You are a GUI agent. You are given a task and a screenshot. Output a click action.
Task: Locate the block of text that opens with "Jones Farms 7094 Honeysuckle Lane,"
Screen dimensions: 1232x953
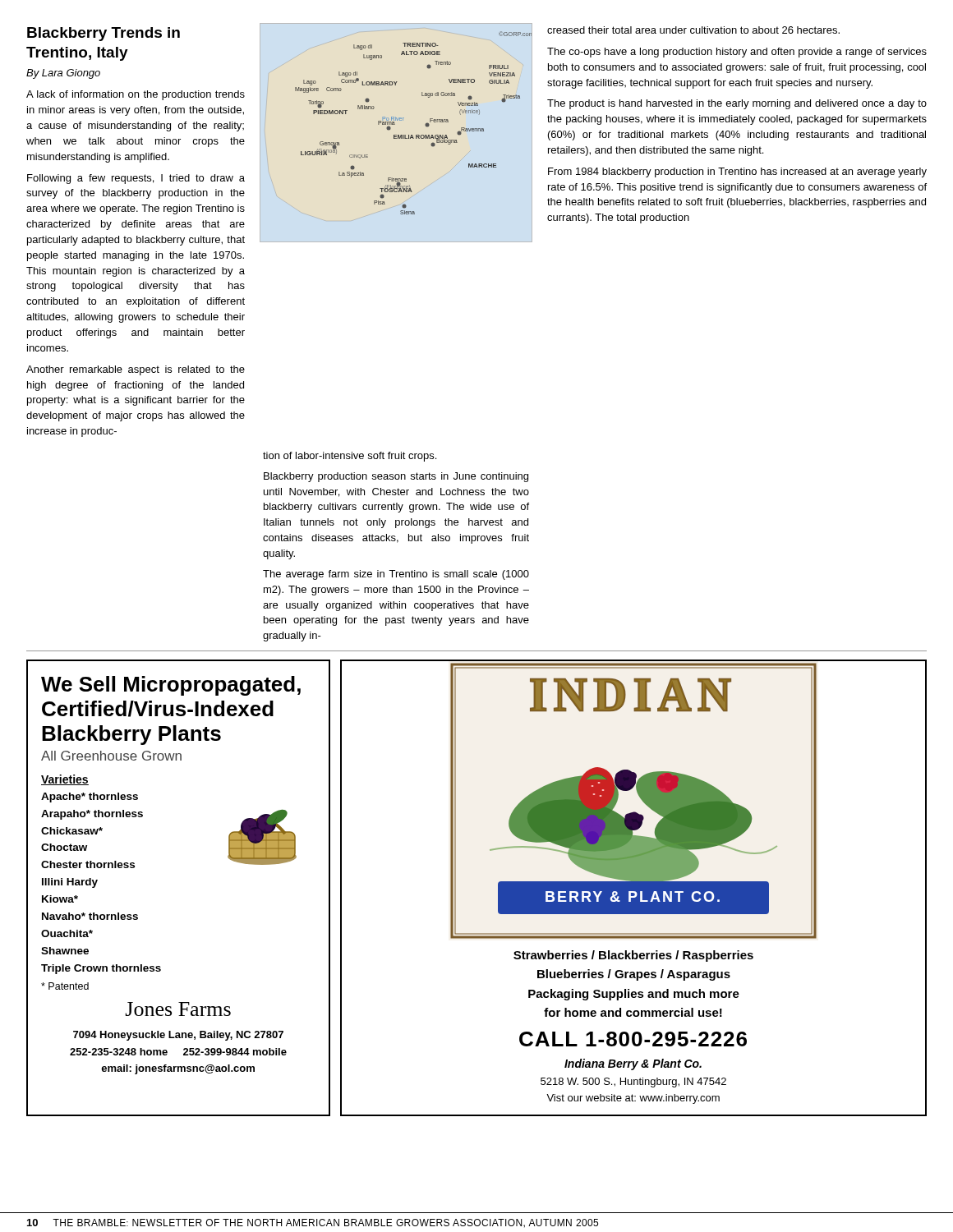(178, 1037)
